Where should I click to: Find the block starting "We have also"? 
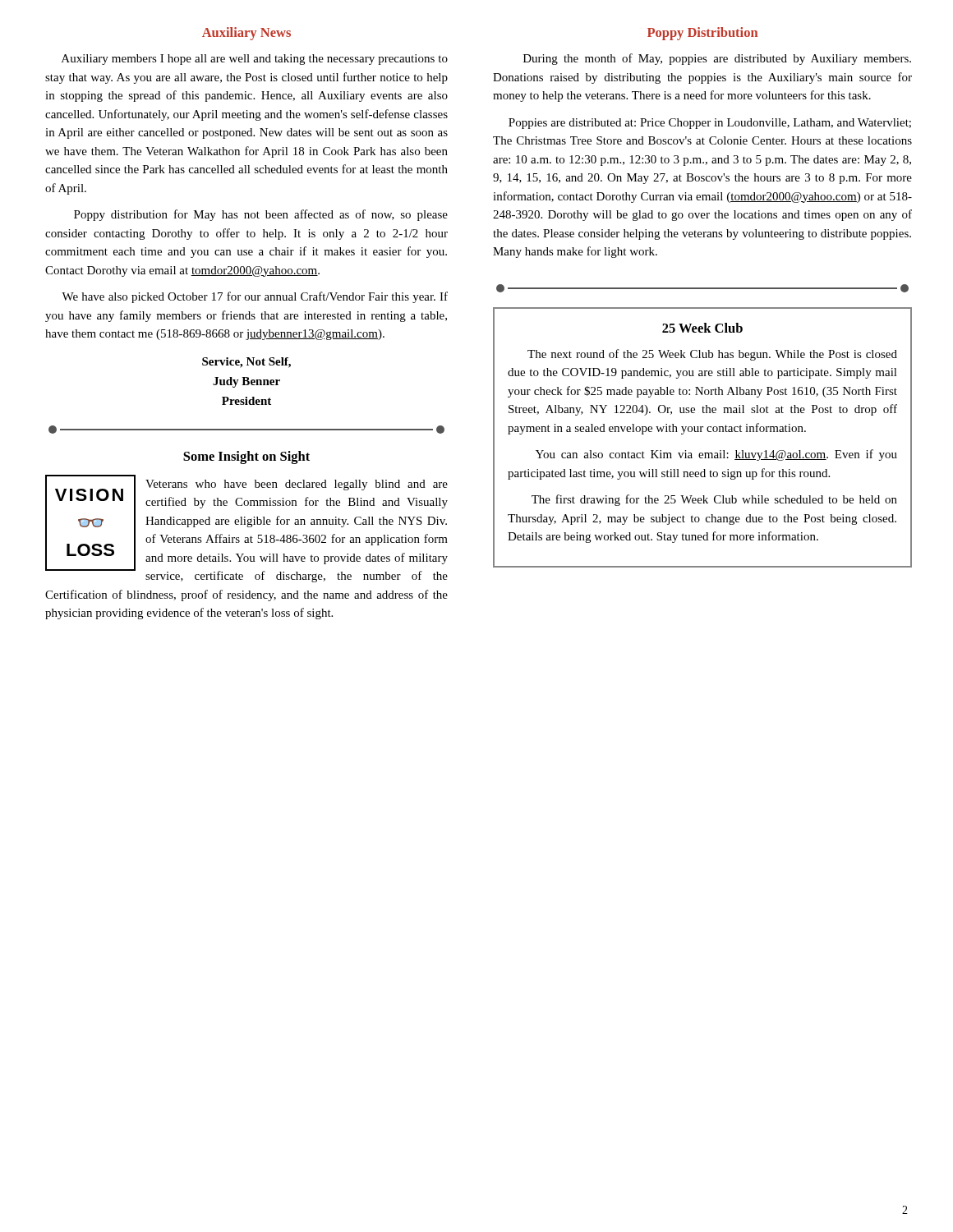pos(246,315)
